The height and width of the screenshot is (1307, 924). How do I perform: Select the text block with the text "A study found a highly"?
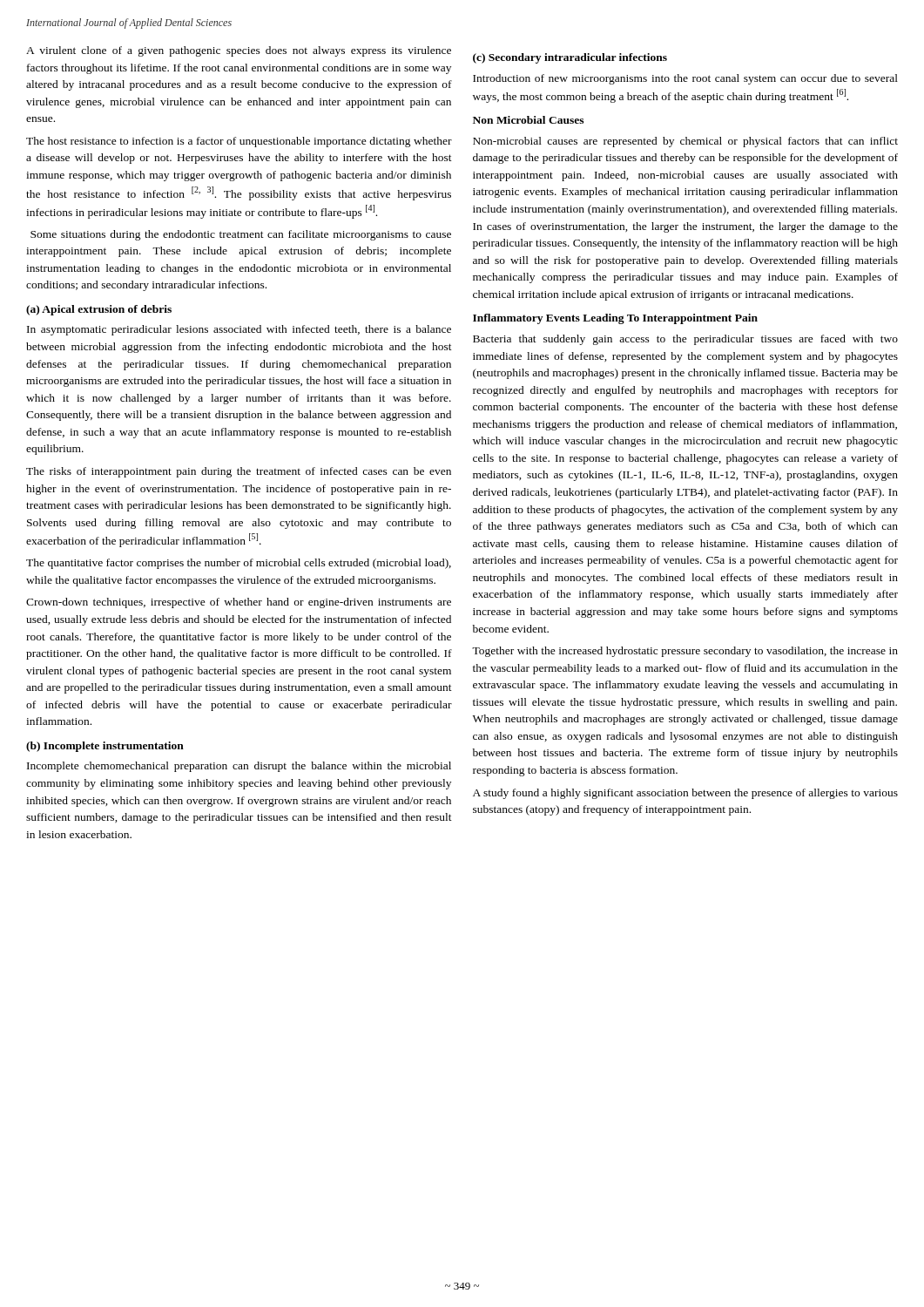tap(685, 801)
